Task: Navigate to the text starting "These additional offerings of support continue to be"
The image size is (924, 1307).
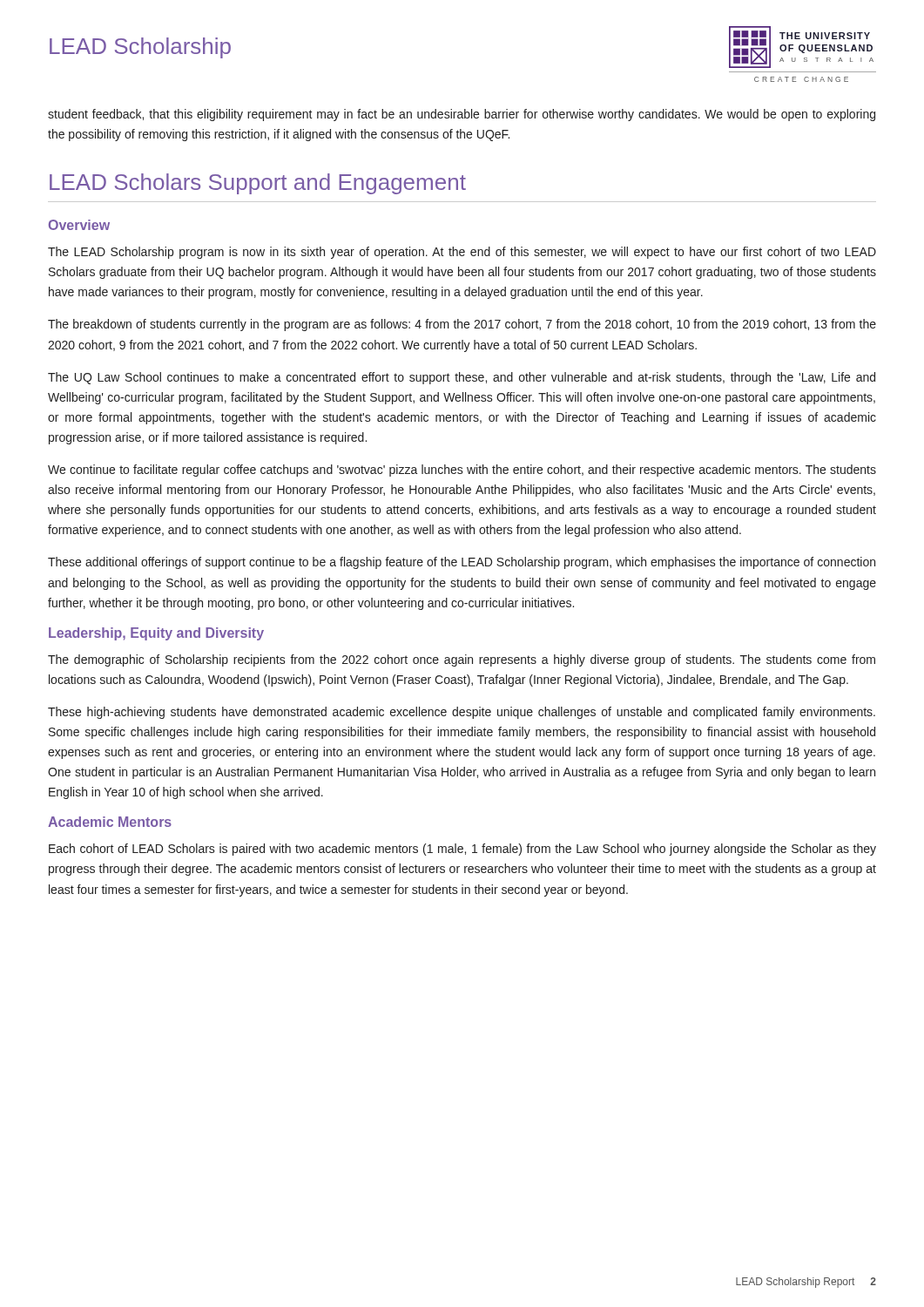Action: (462, 583)
